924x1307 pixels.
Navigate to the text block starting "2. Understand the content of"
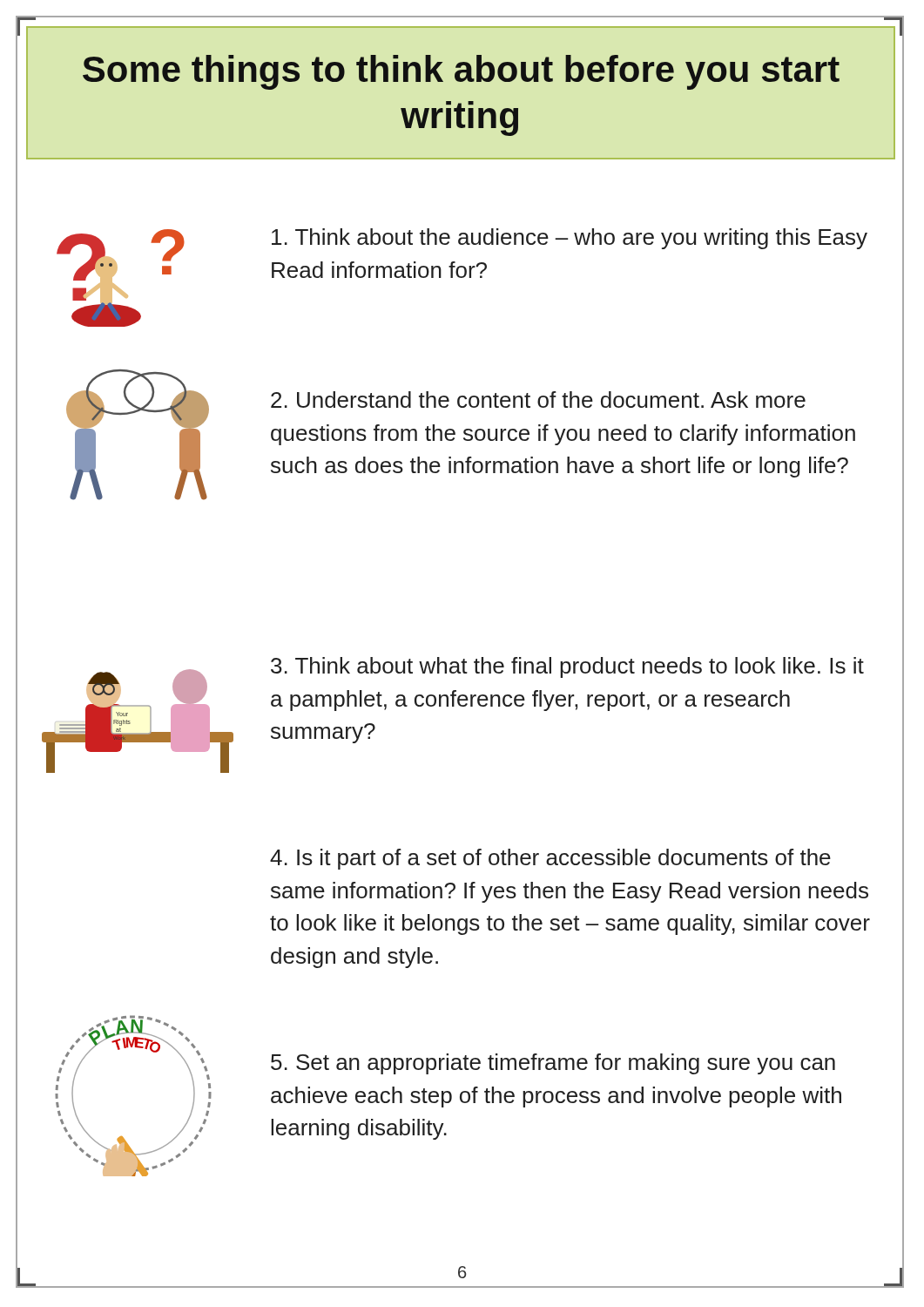575,434
